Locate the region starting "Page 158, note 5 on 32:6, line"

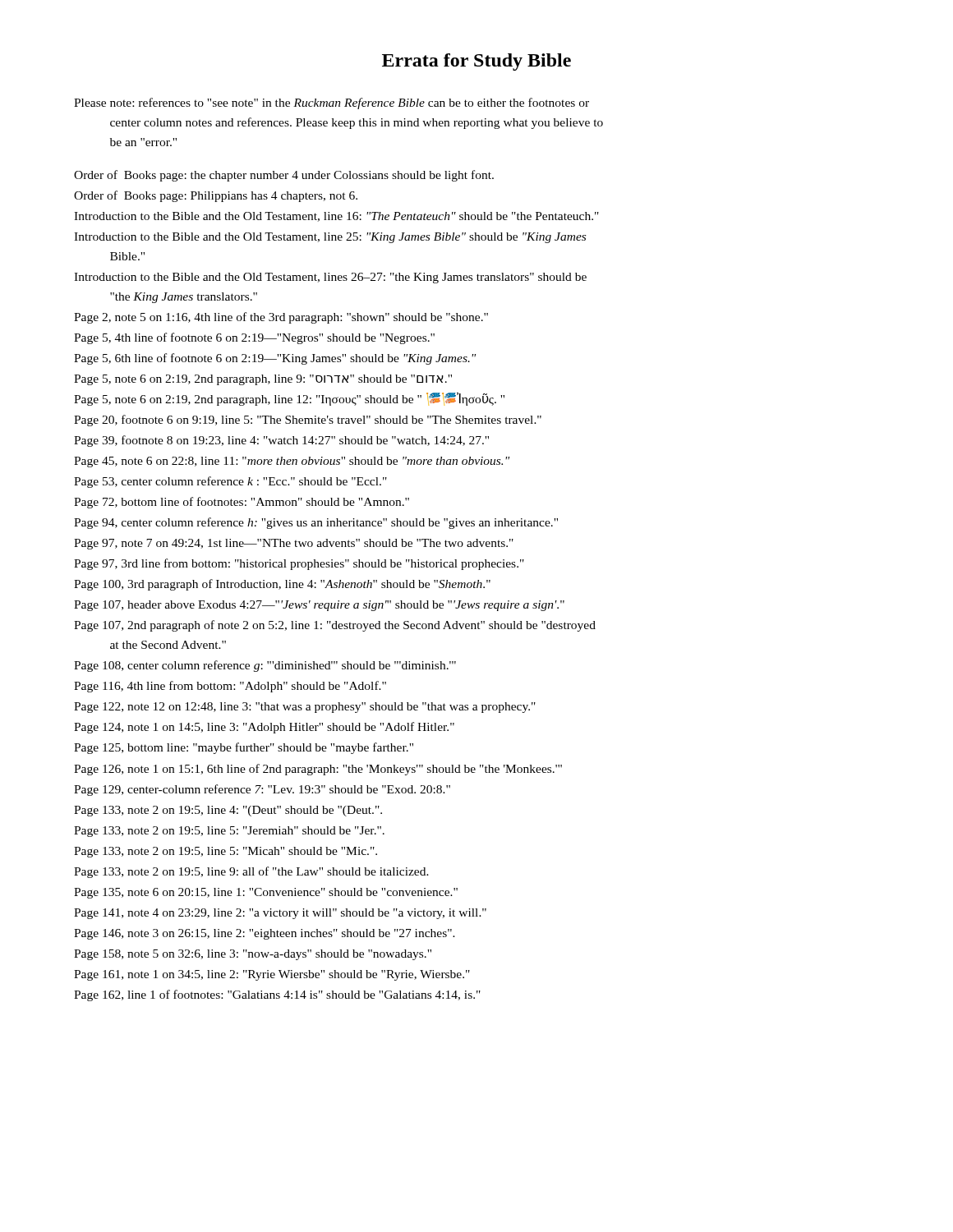253,953
